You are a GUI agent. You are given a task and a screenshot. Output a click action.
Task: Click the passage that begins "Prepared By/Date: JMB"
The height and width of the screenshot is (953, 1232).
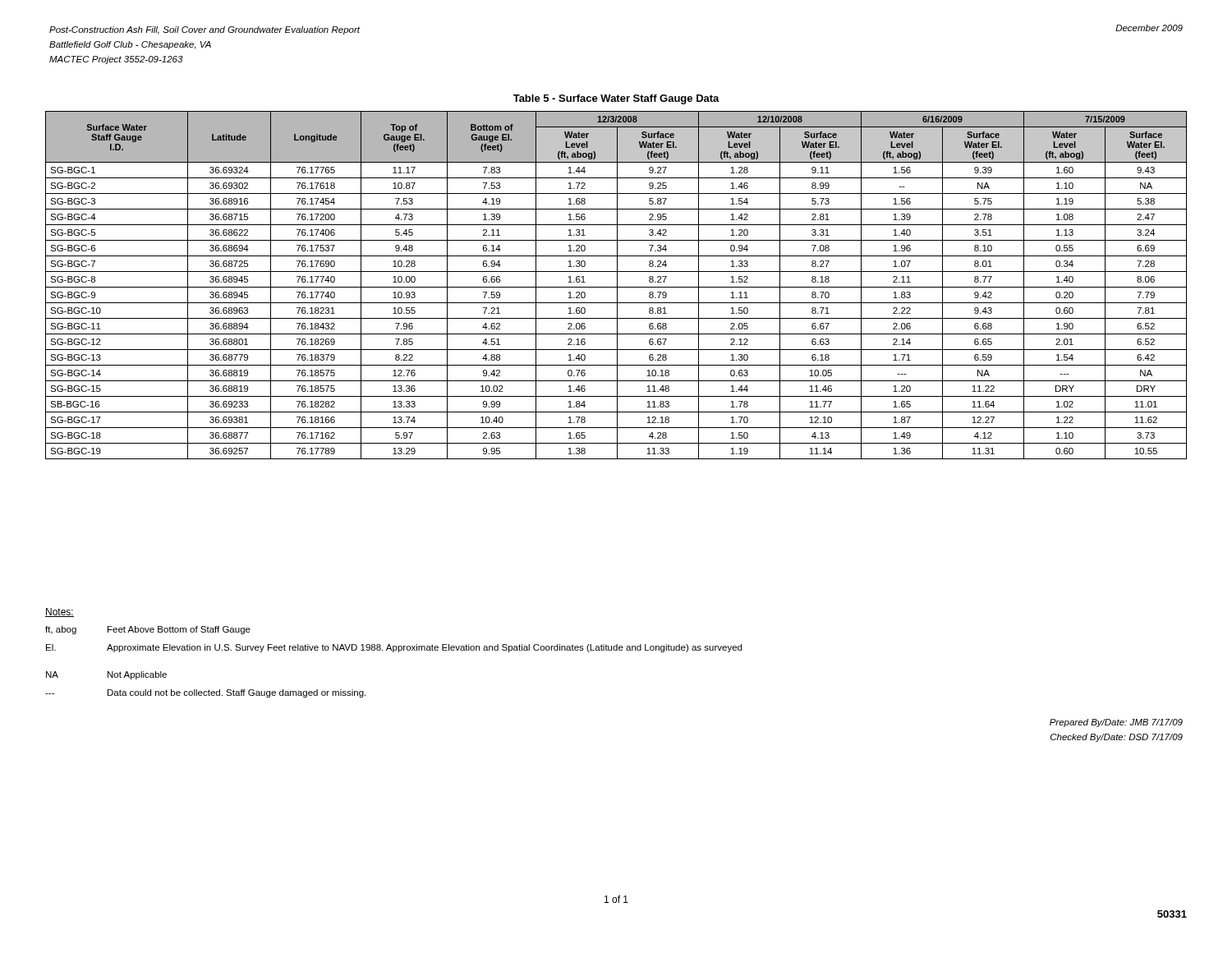1116,730
